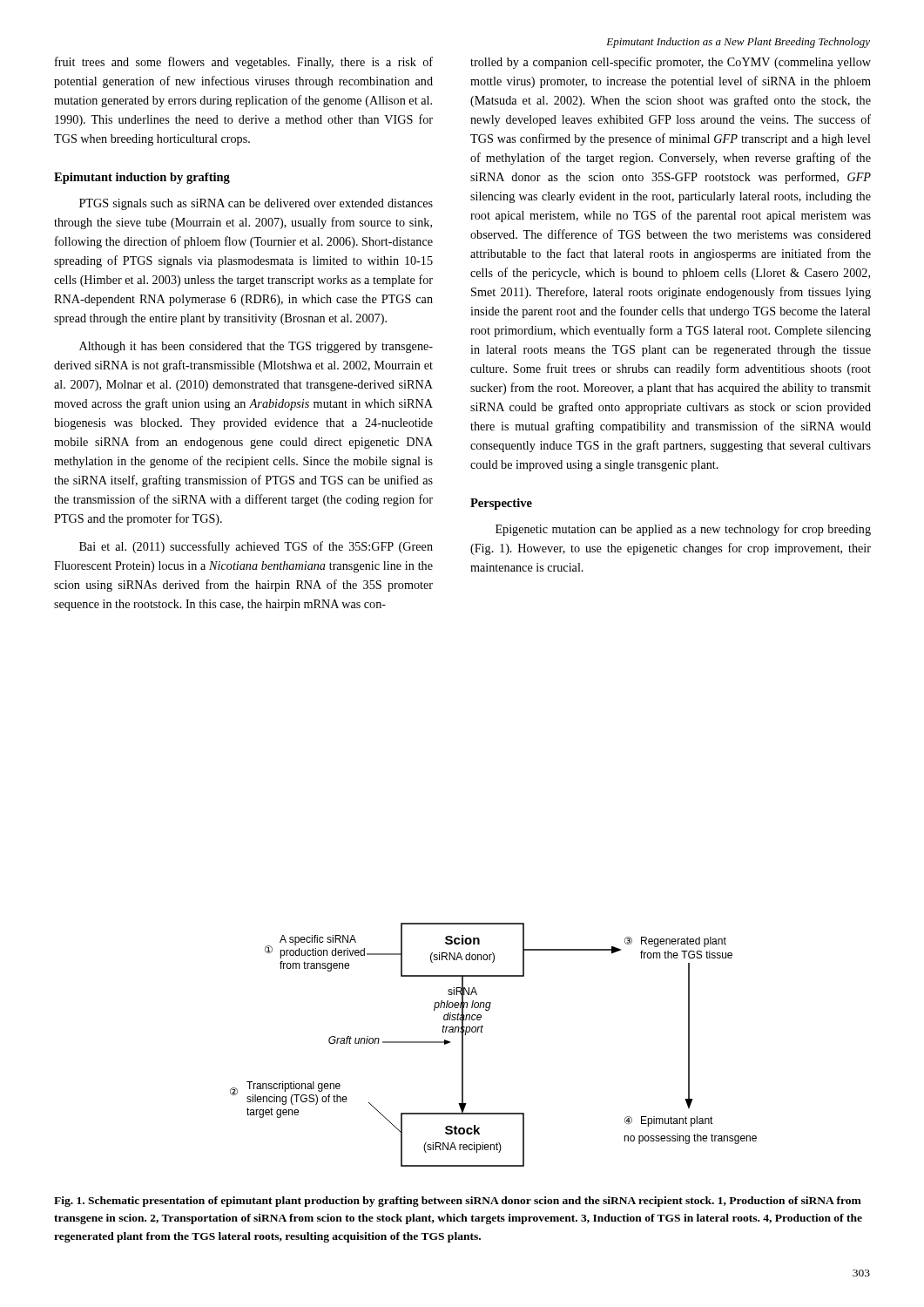This screenshot has width=924, height=1307.
Task: Point to the block beginning "Bai et al. (2011) successfully achieved TGS of"
Action: coord(243,575)
